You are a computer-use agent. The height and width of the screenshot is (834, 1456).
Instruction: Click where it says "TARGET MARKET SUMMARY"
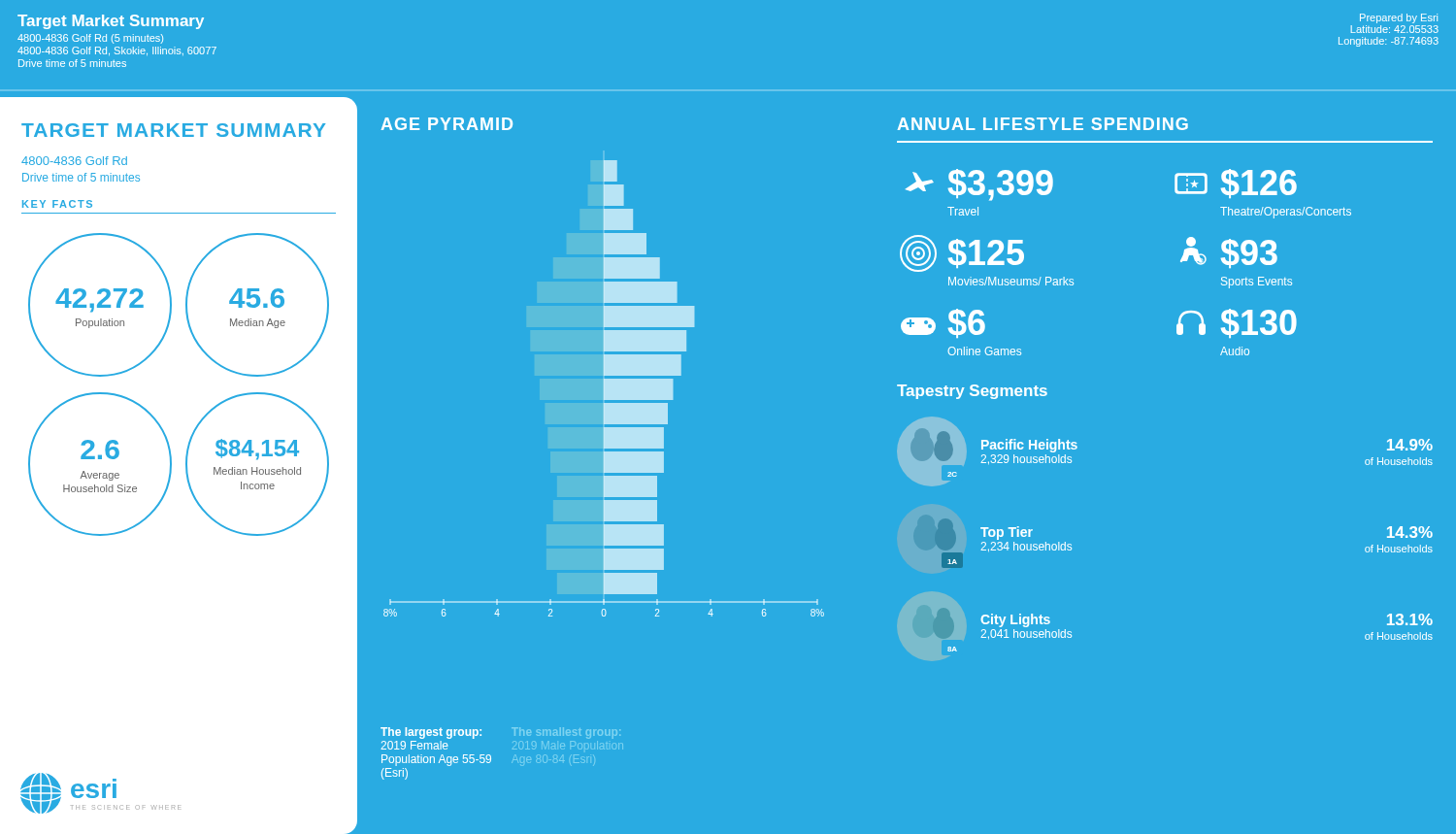(174, 130)
